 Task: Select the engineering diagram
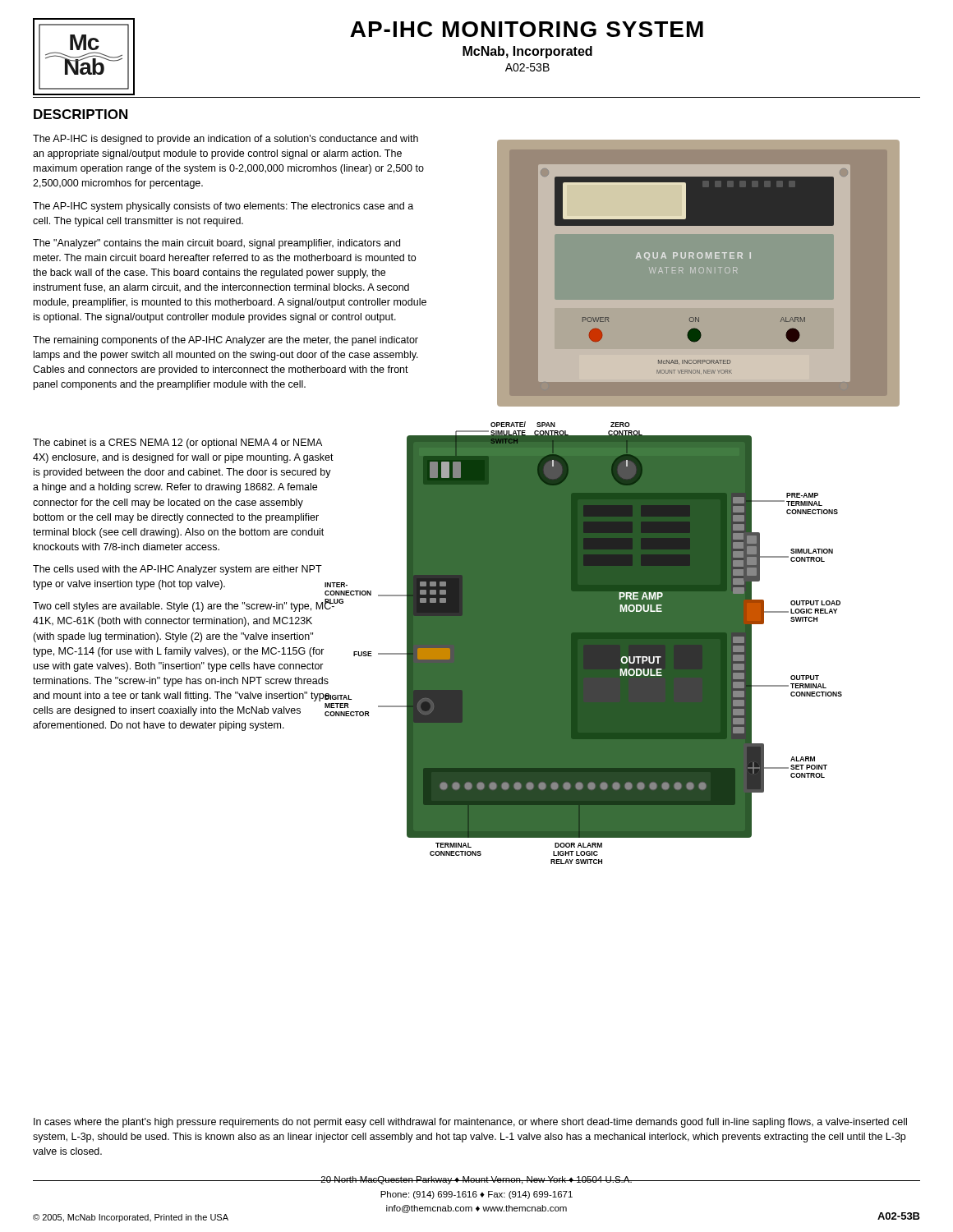[622, 658]
